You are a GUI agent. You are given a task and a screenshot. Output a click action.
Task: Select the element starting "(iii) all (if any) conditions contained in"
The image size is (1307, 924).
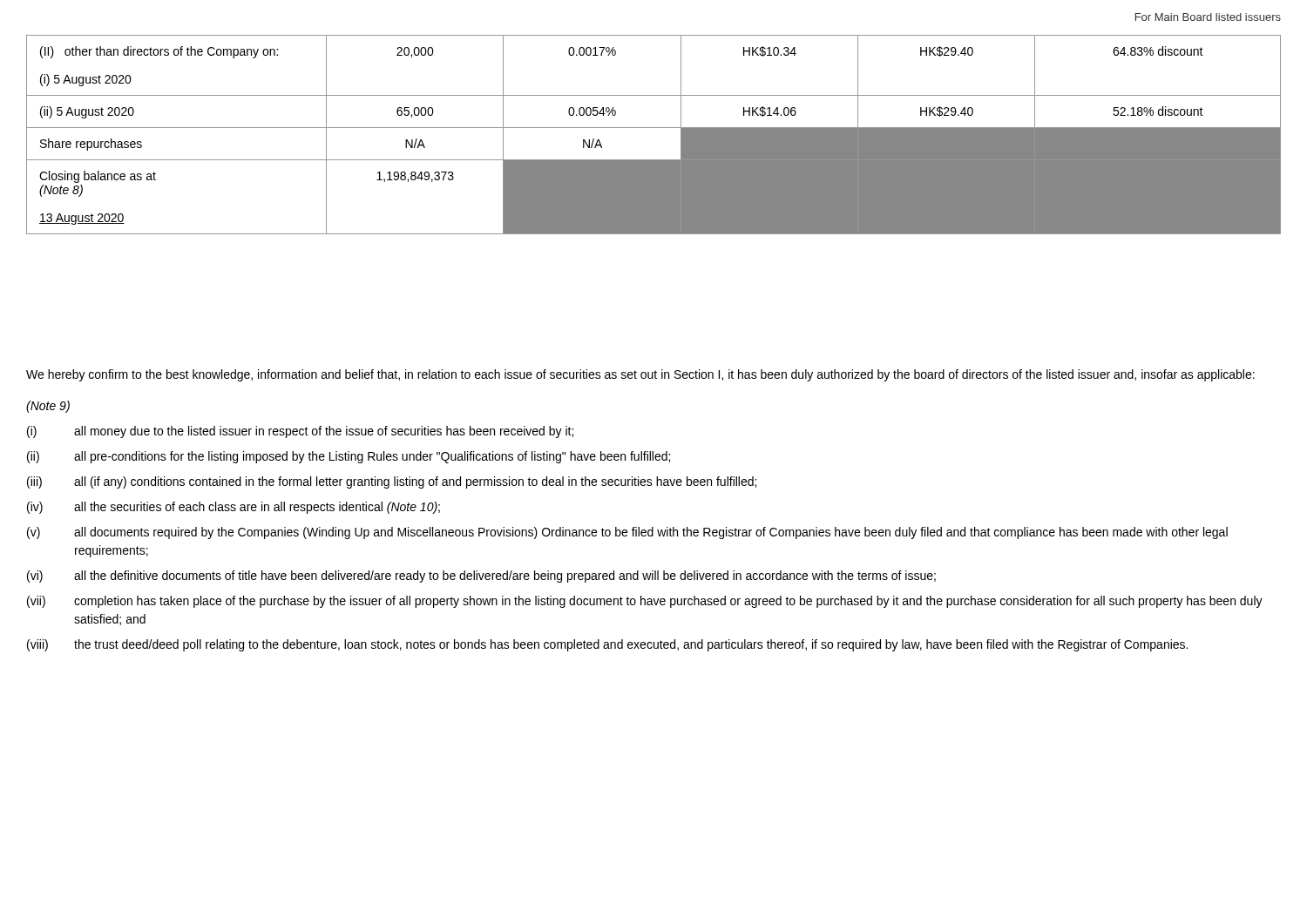point(654,482)
